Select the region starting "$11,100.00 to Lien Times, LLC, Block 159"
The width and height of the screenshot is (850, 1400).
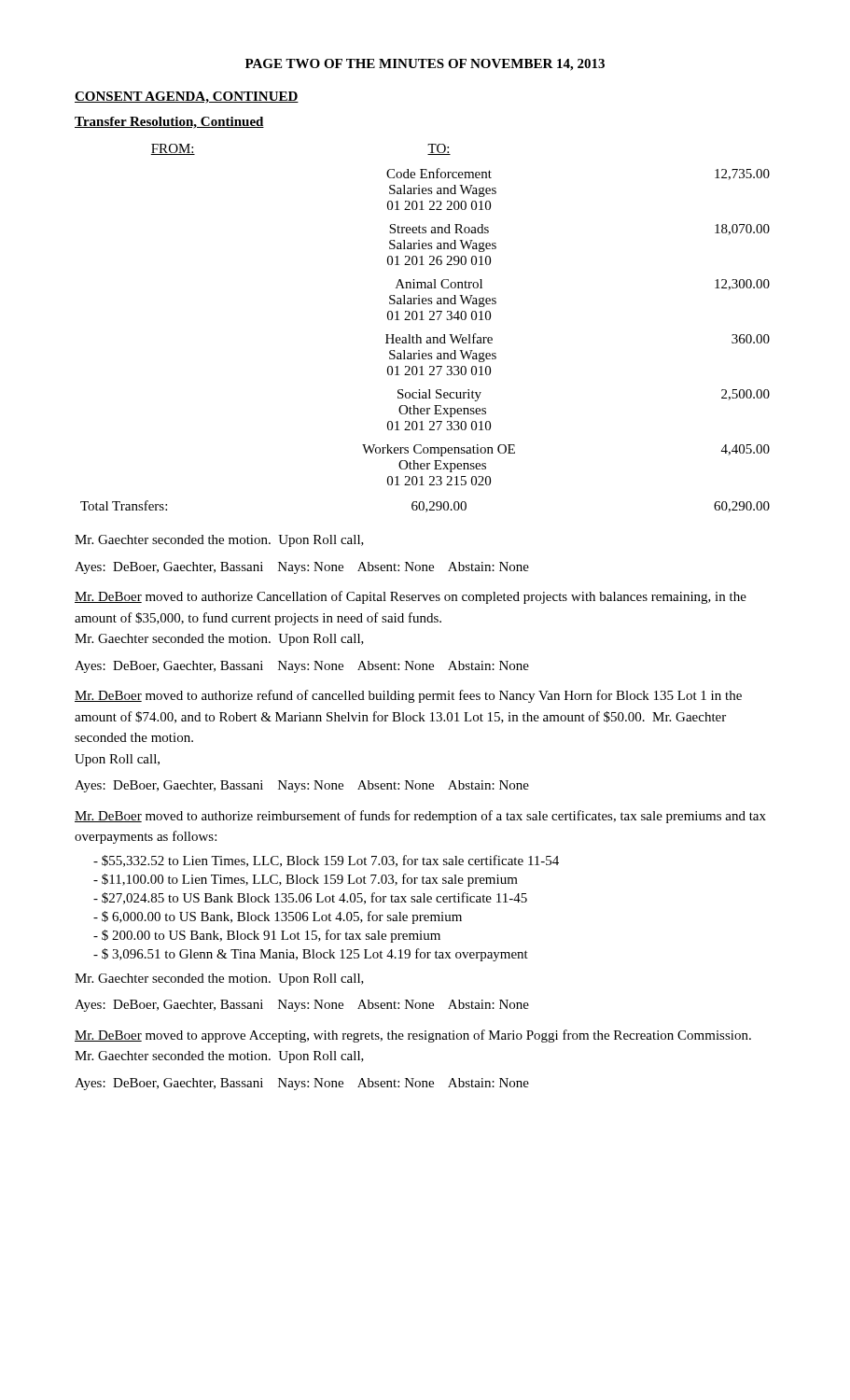[310, 879]
